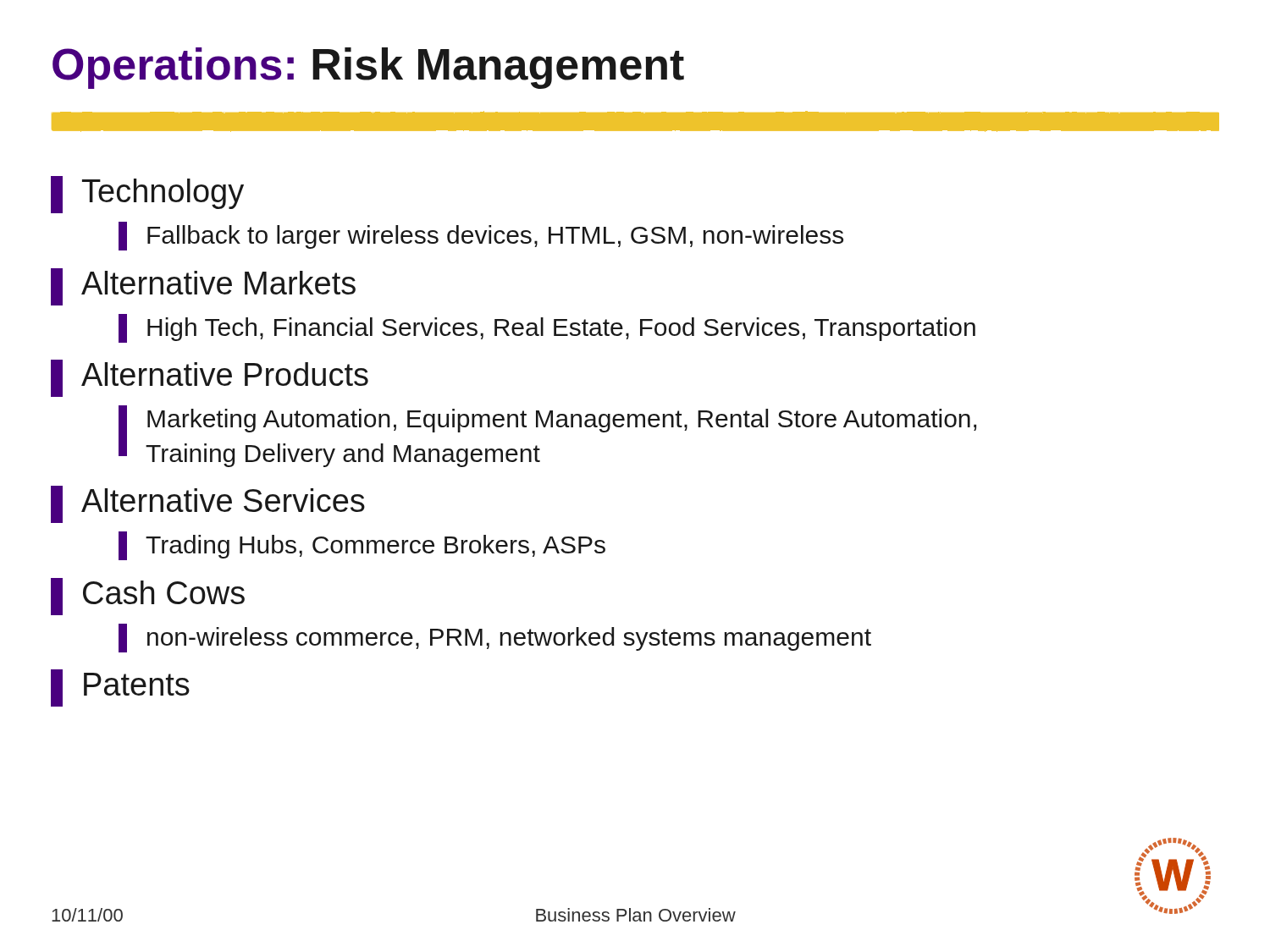
Task: Point to "Alternative Products"
Action: [210, 377]
